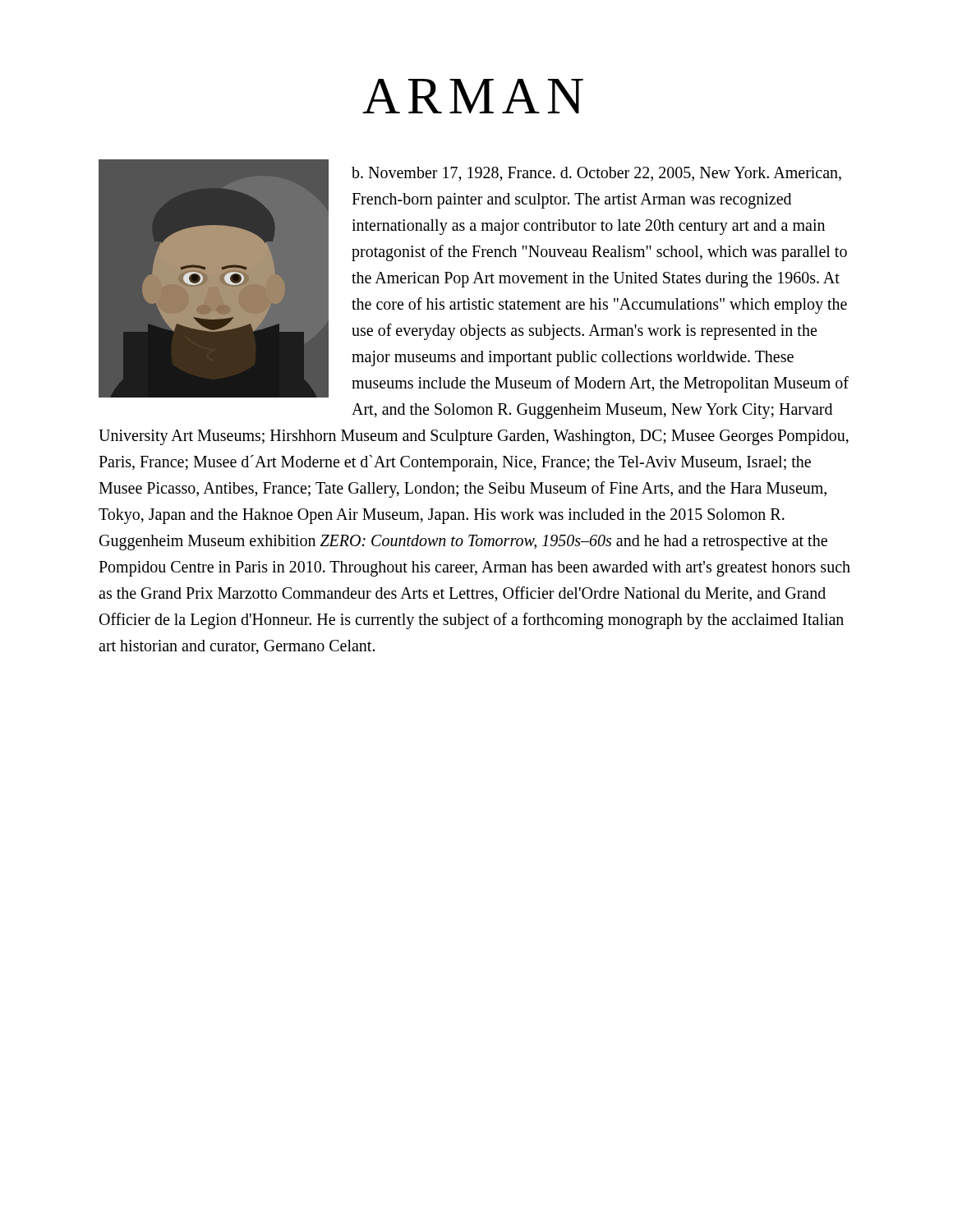Locate the photo

(x=214, y=280)
